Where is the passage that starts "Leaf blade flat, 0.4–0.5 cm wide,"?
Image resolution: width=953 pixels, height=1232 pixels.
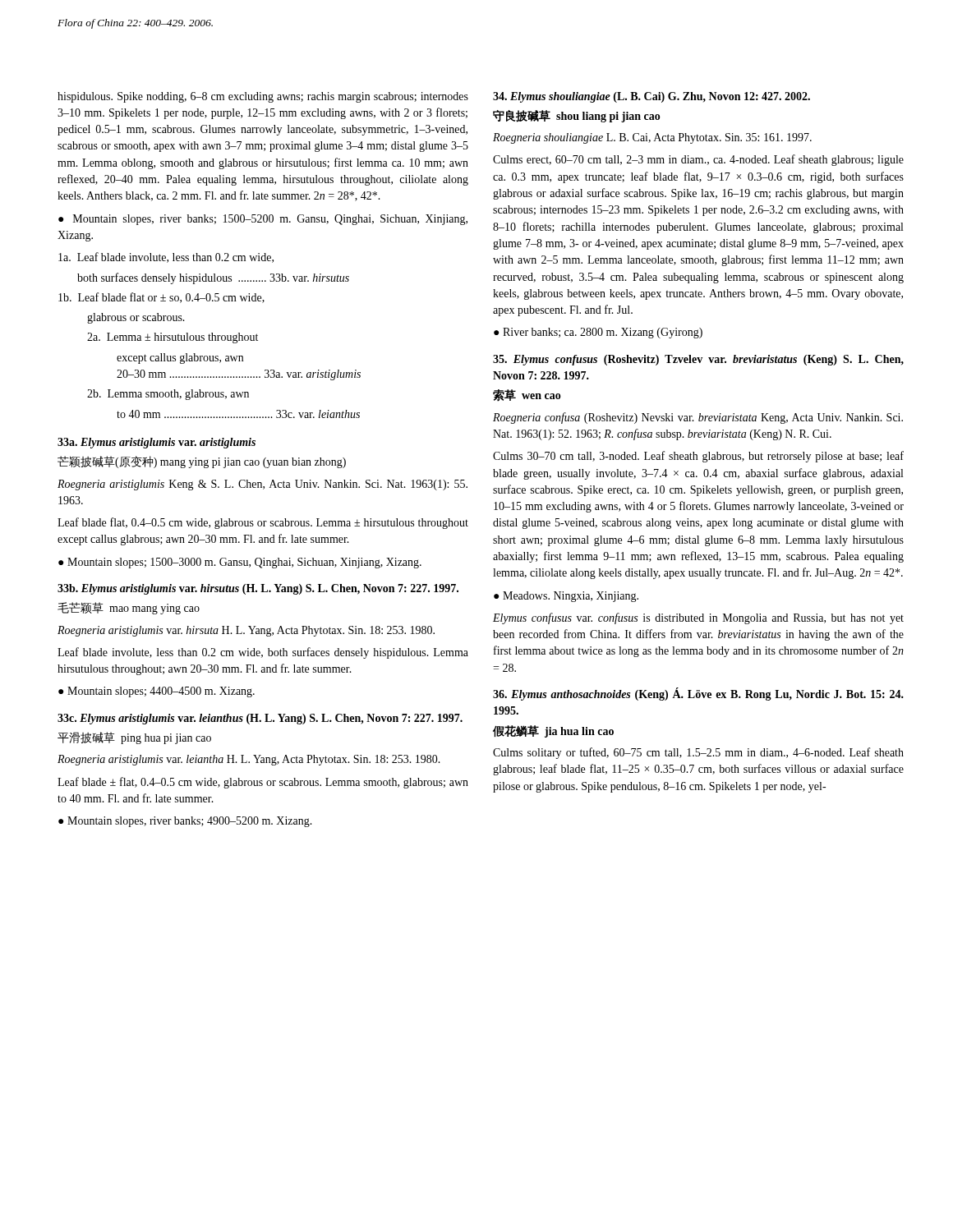[263, 532]
